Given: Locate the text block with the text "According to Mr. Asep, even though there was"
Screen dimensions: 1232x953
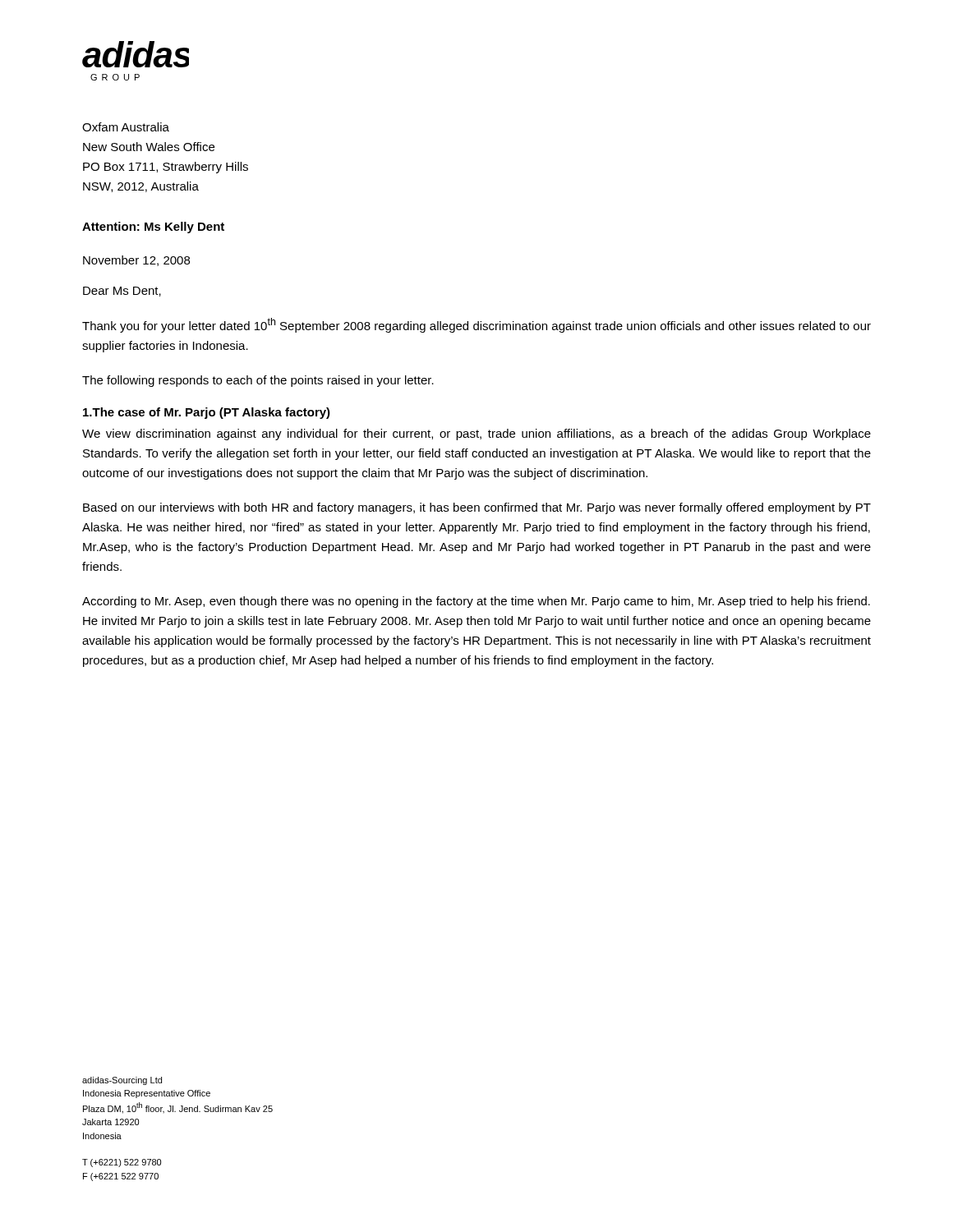Looking at the screenshot, I should coord(476,630).
